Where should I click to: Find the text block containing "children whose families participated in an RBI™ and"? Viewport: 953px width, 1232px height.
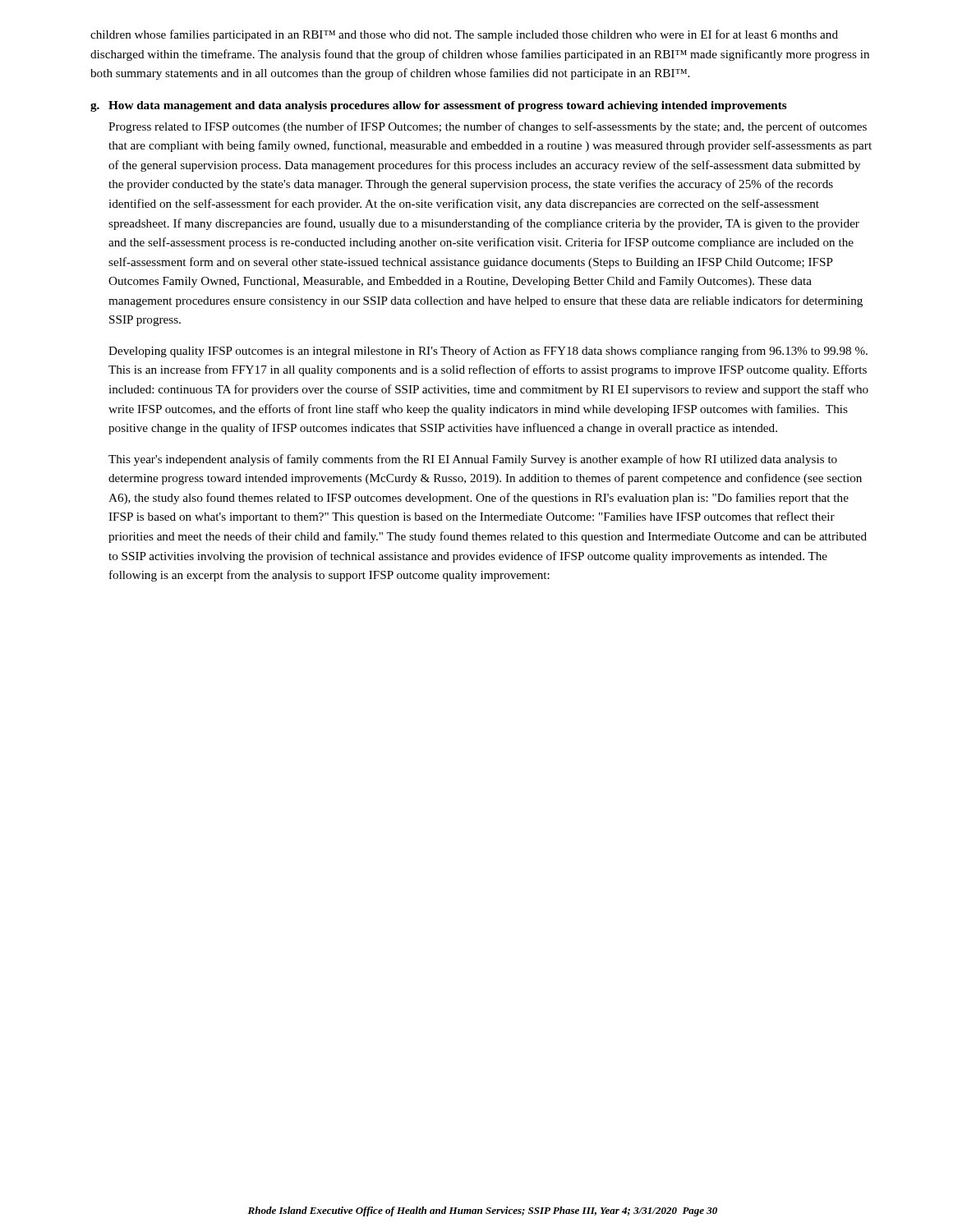pos(480,53)
